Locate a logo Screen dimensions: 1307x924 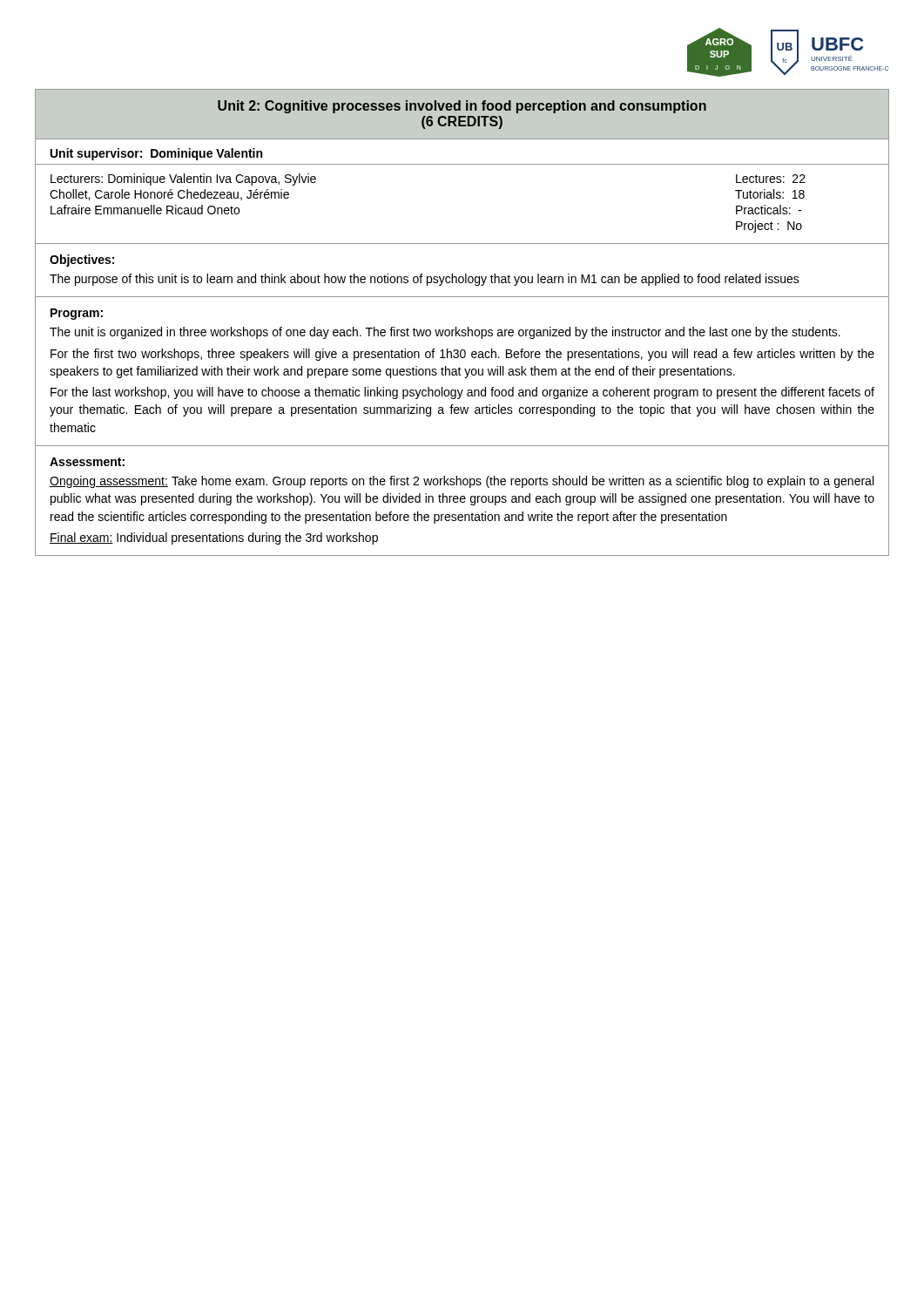462,52
